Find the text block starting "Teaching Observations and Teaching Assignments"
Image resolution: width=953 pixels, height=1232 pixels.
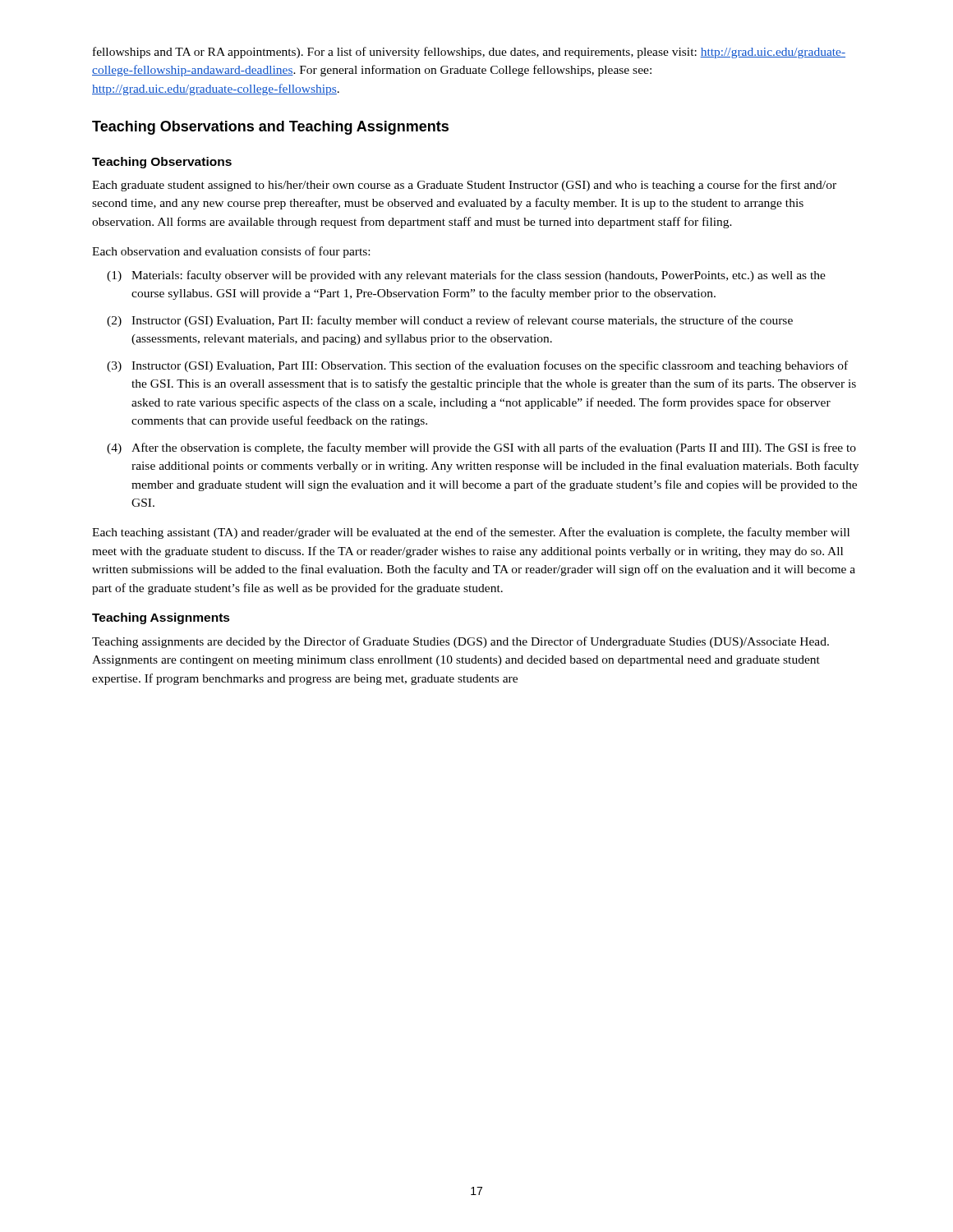click(x=271, y=127)
